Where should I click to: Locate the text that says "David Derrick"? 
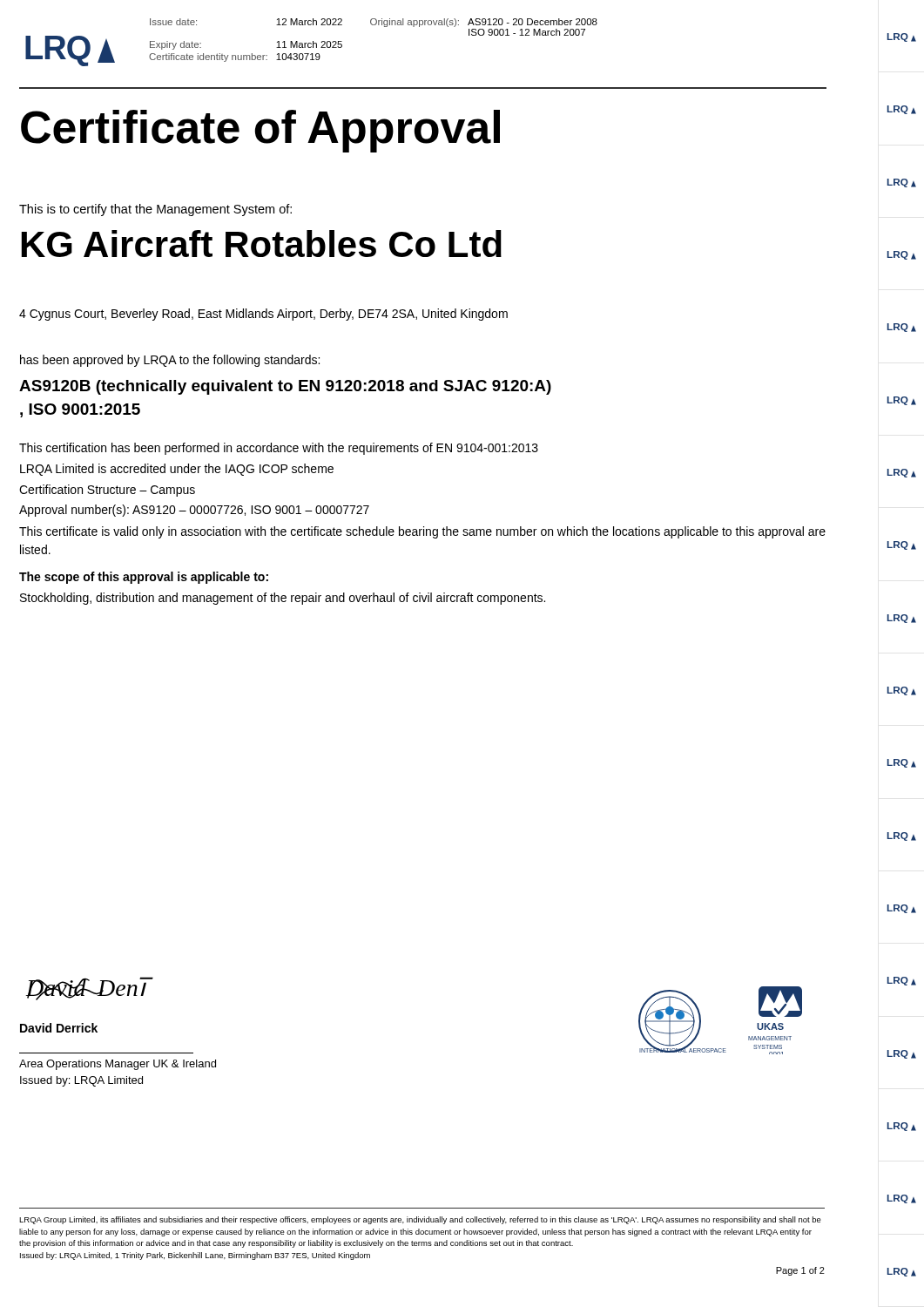tap(58, 1028)
